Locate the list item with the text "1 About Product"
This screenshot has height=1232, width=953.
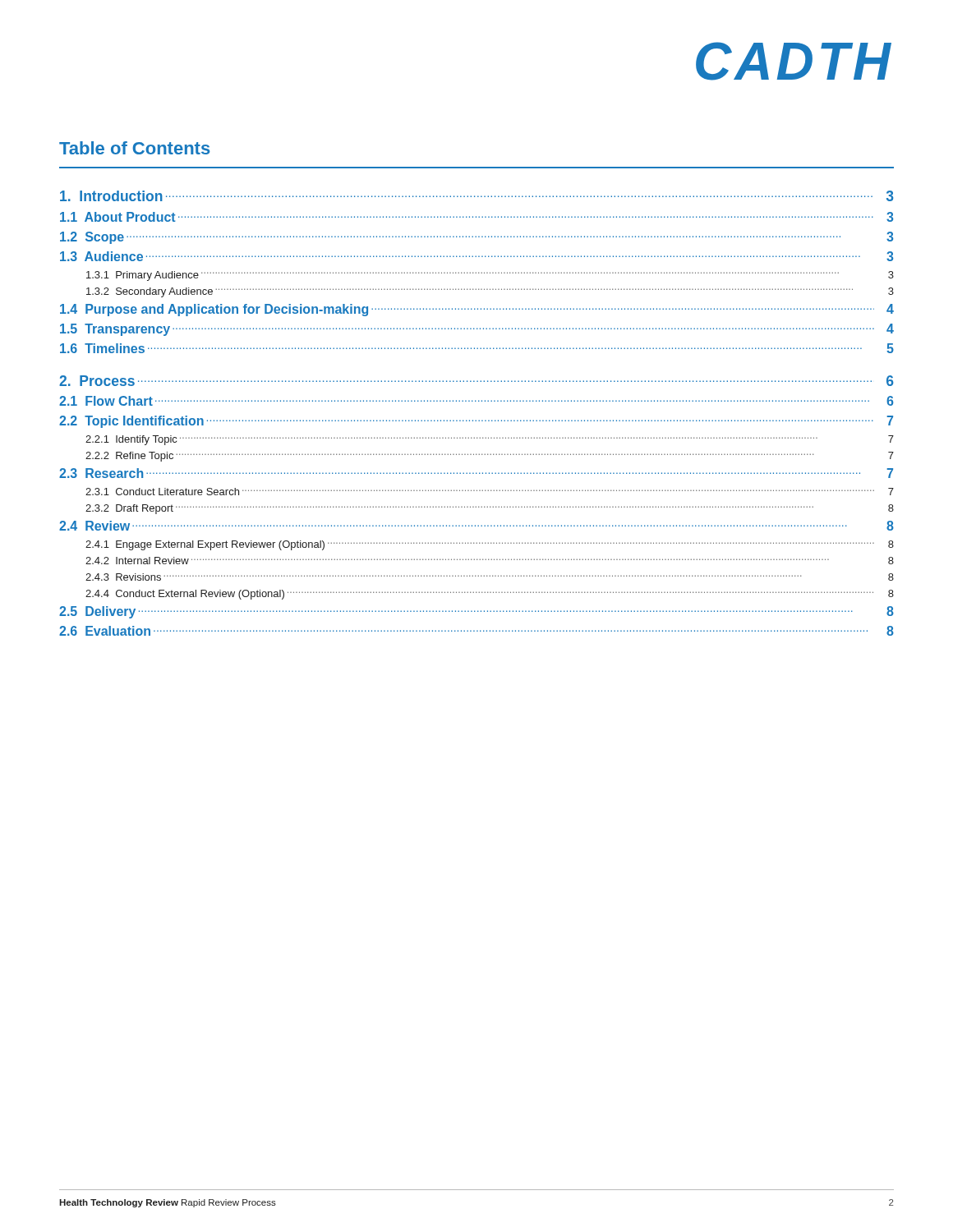(476, 215)
